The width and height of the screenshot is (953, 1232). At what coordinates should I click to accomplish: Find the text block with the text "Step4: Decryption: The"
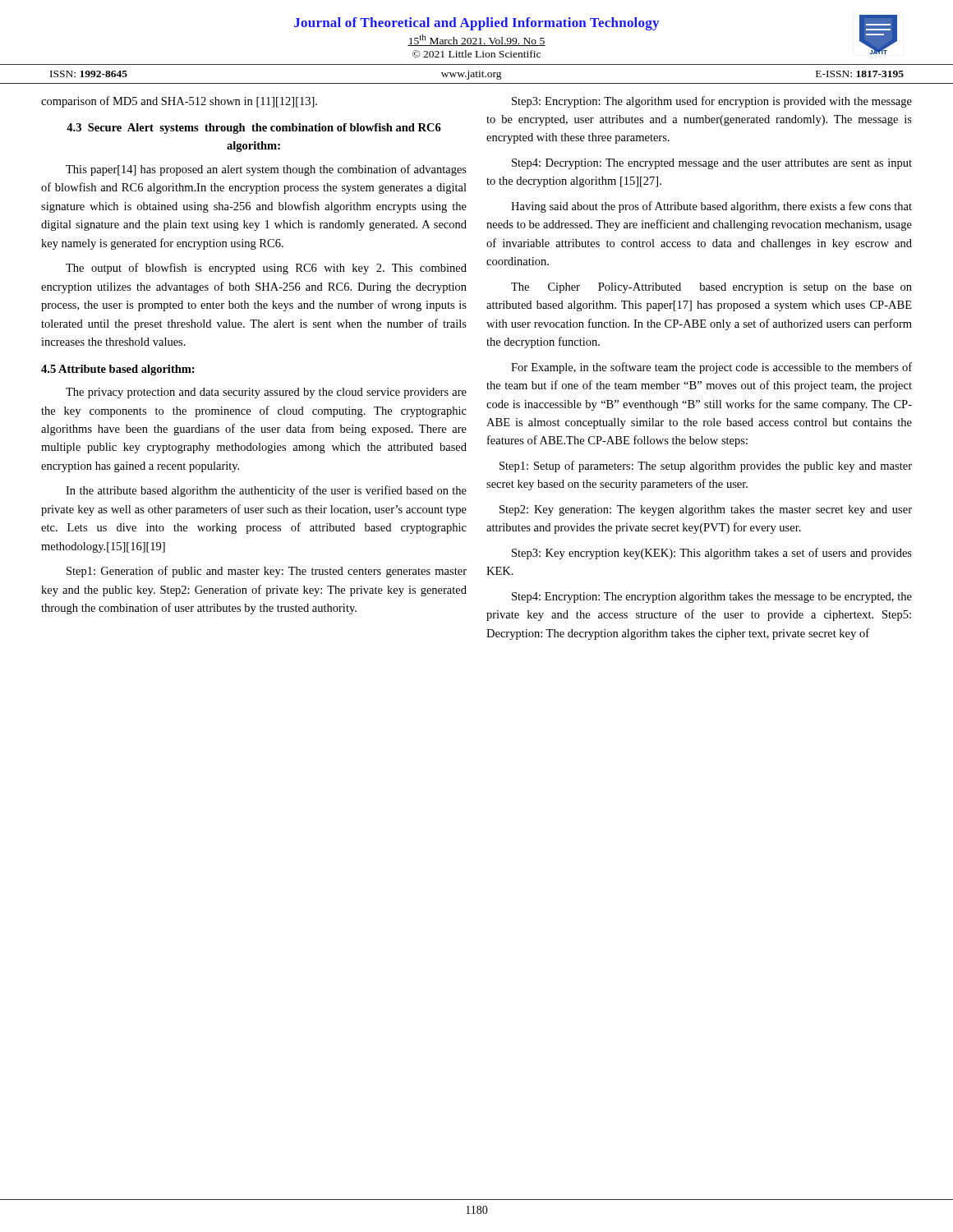point(699,172)
